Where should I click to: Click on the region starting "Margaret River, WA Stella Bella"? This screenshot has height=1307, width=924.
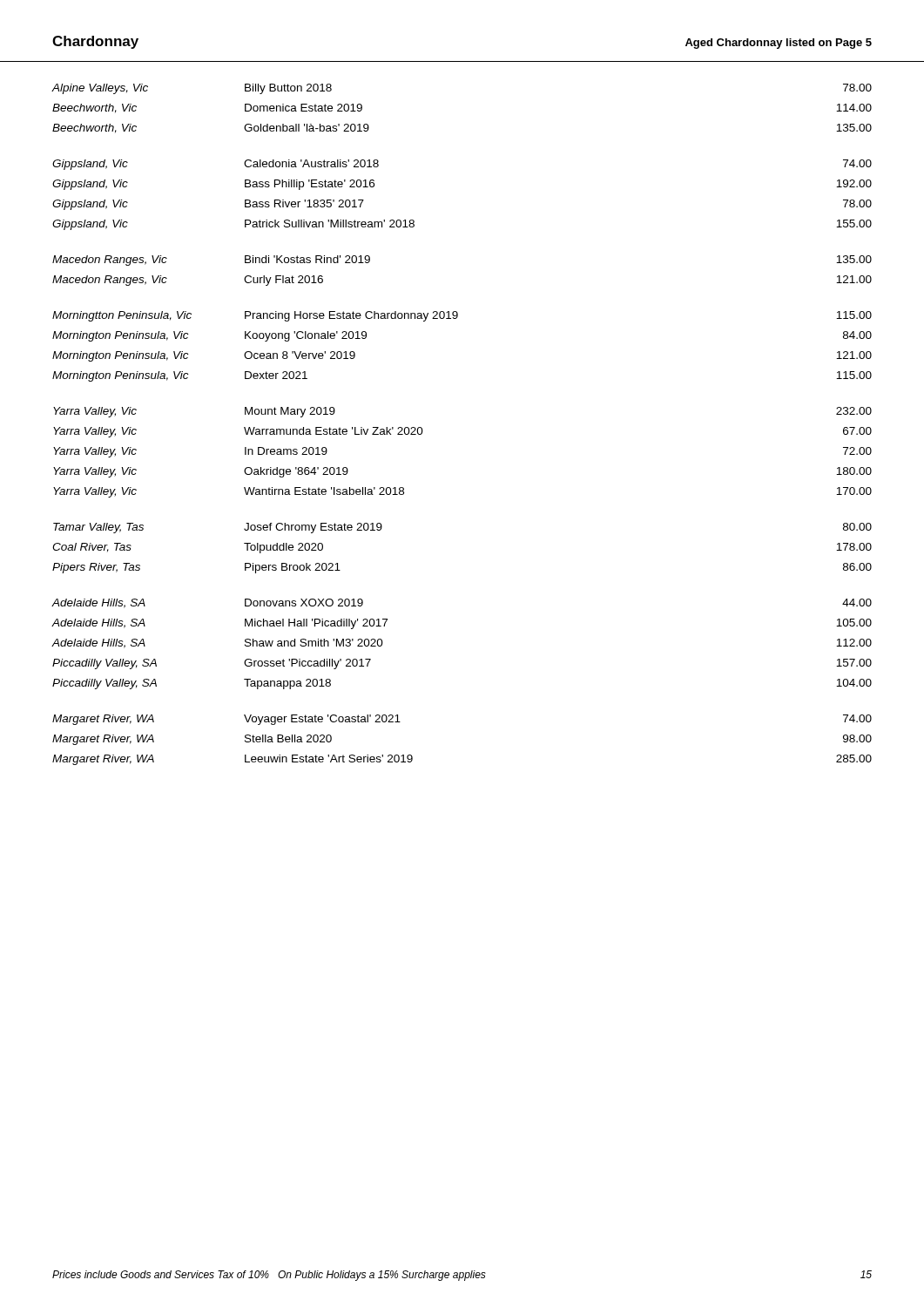tap(108, 739)
